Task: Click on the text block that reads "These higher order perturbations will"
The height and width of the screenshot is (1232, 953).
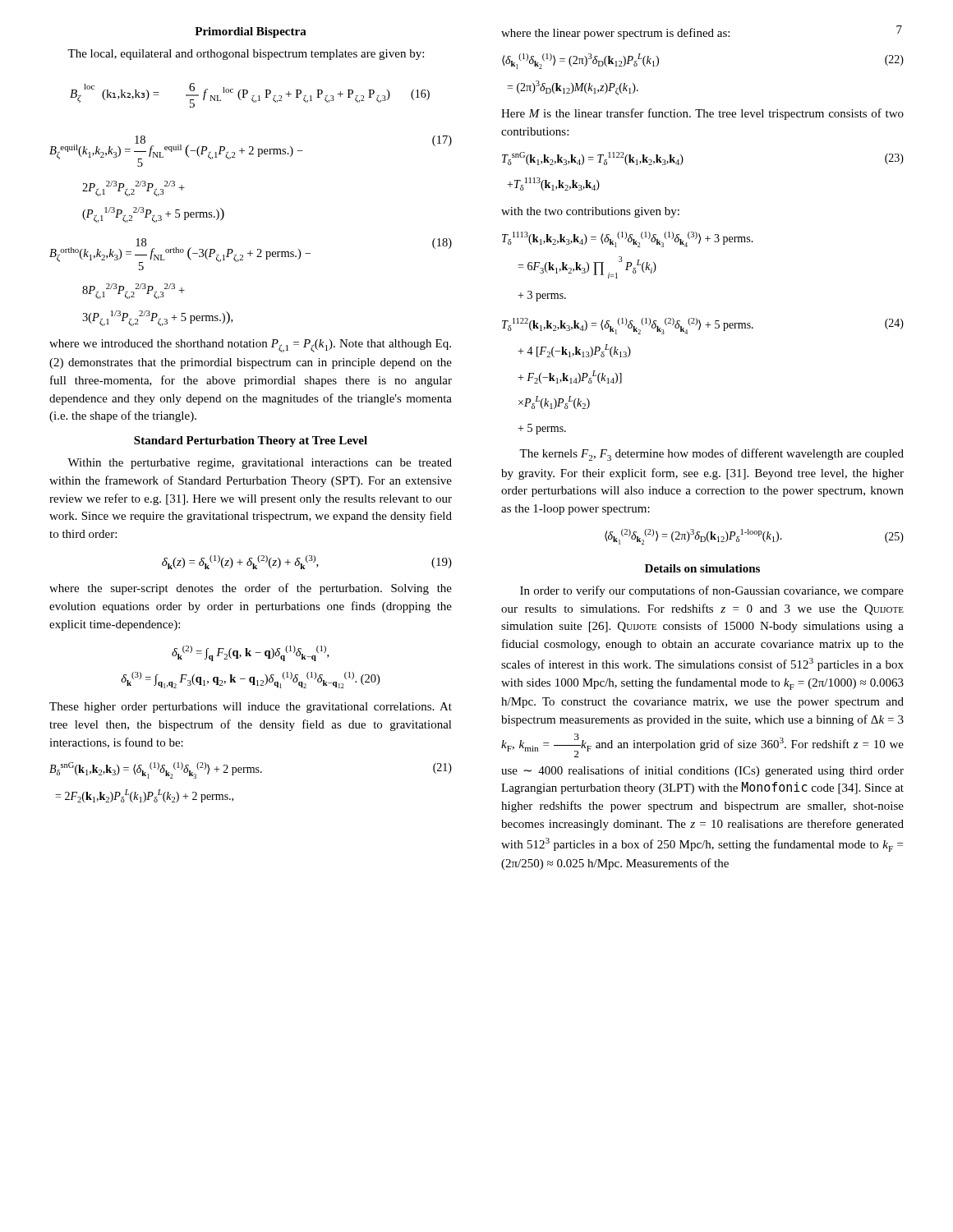Action: pyautogui.click(x=251, y=724)
